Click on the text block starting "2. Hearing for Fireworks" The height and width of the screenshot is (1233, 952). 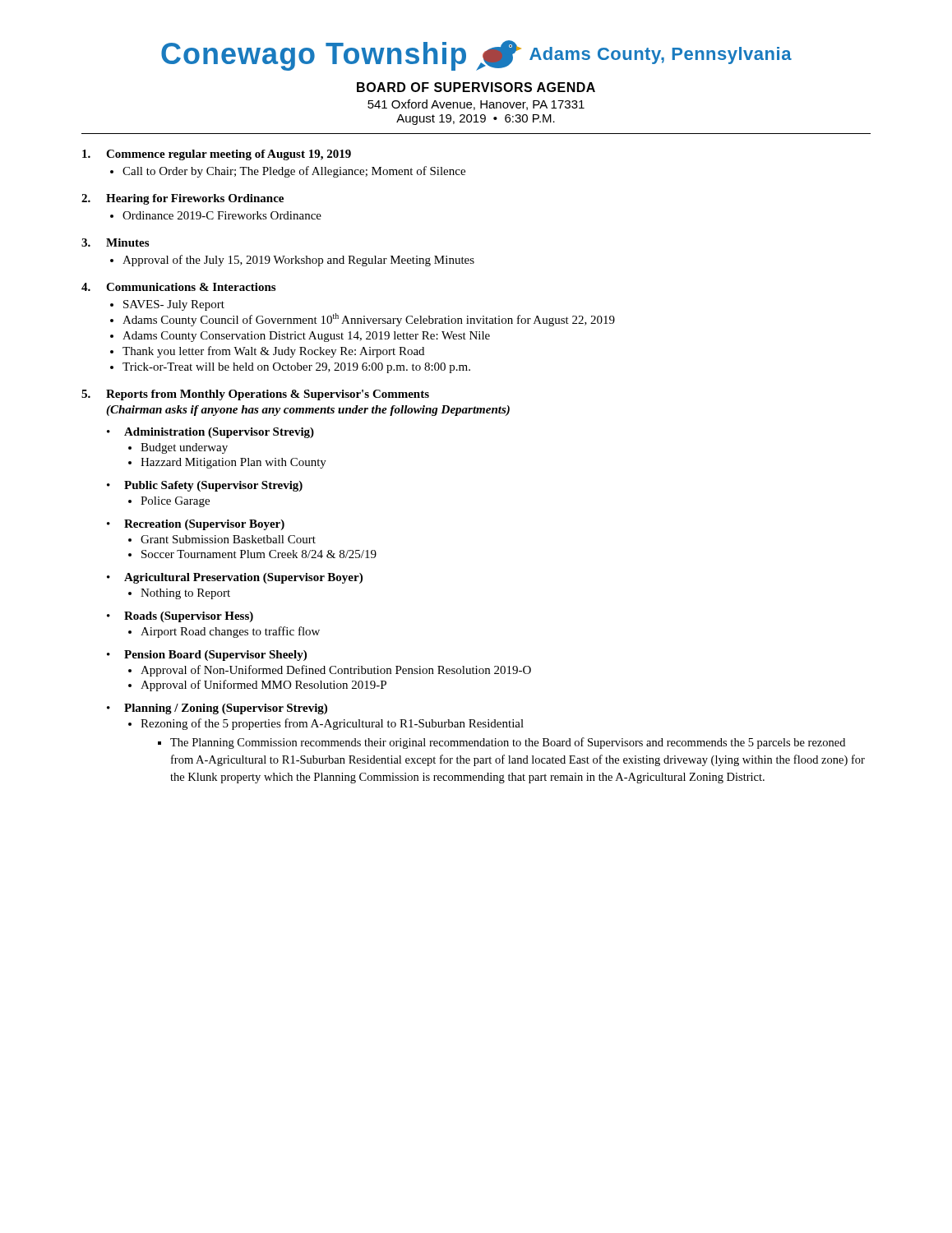183,199
